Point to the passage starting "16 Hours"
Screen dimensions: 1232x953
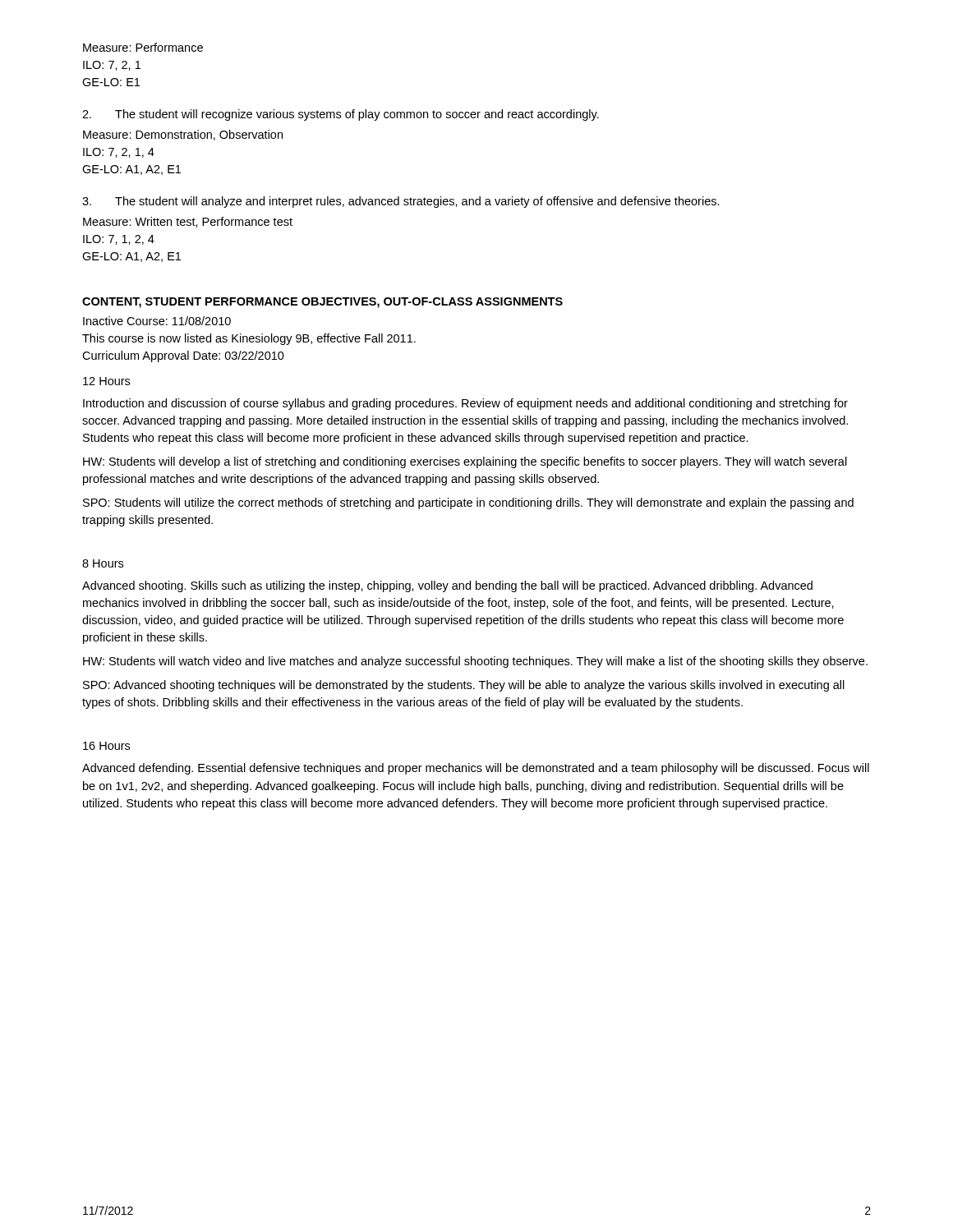[x=106, y=746]
